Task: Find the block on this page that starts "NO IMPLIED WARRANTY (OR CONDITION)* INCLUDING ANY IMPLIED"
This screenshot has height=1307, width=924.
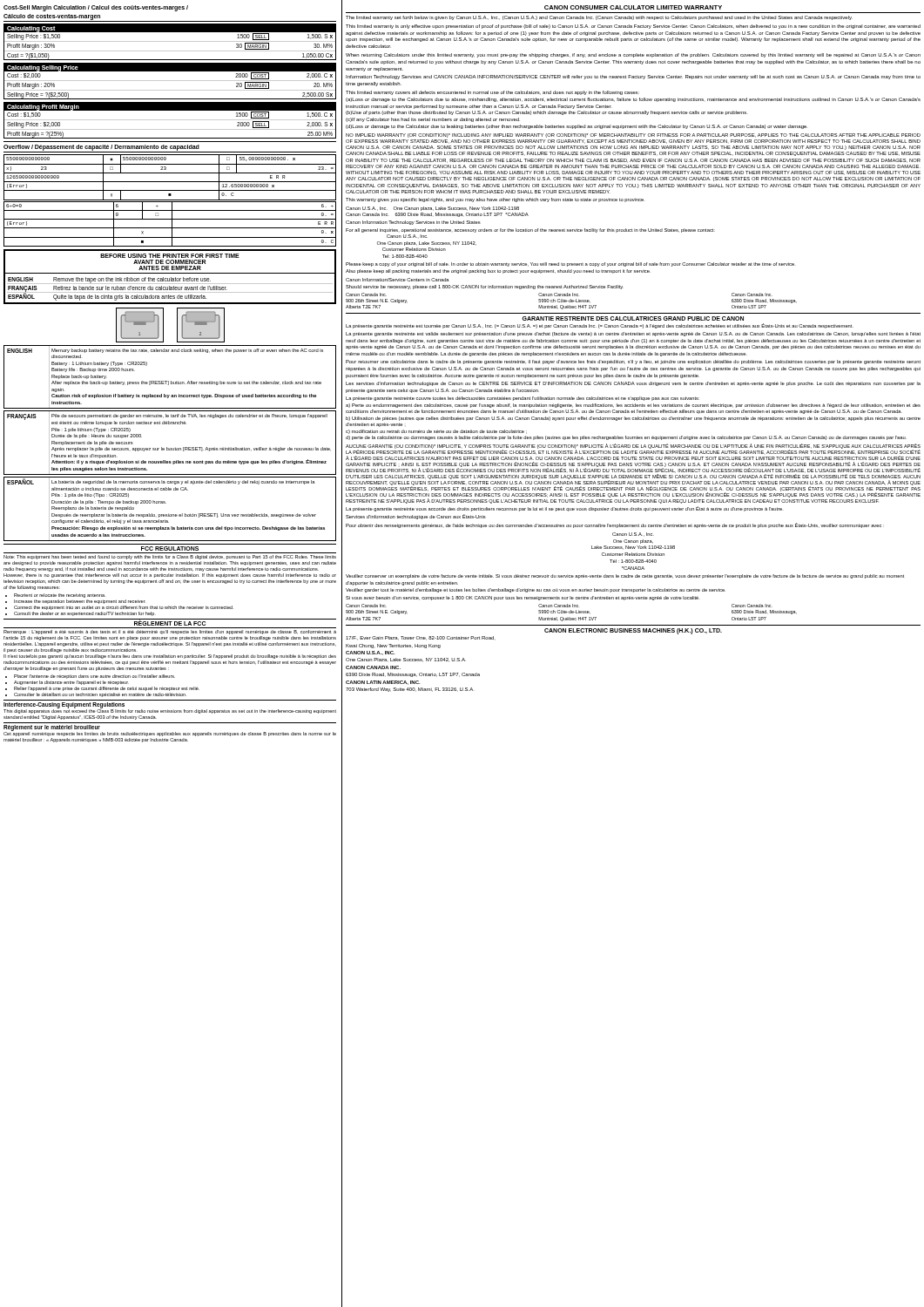Action: point(633,163)
